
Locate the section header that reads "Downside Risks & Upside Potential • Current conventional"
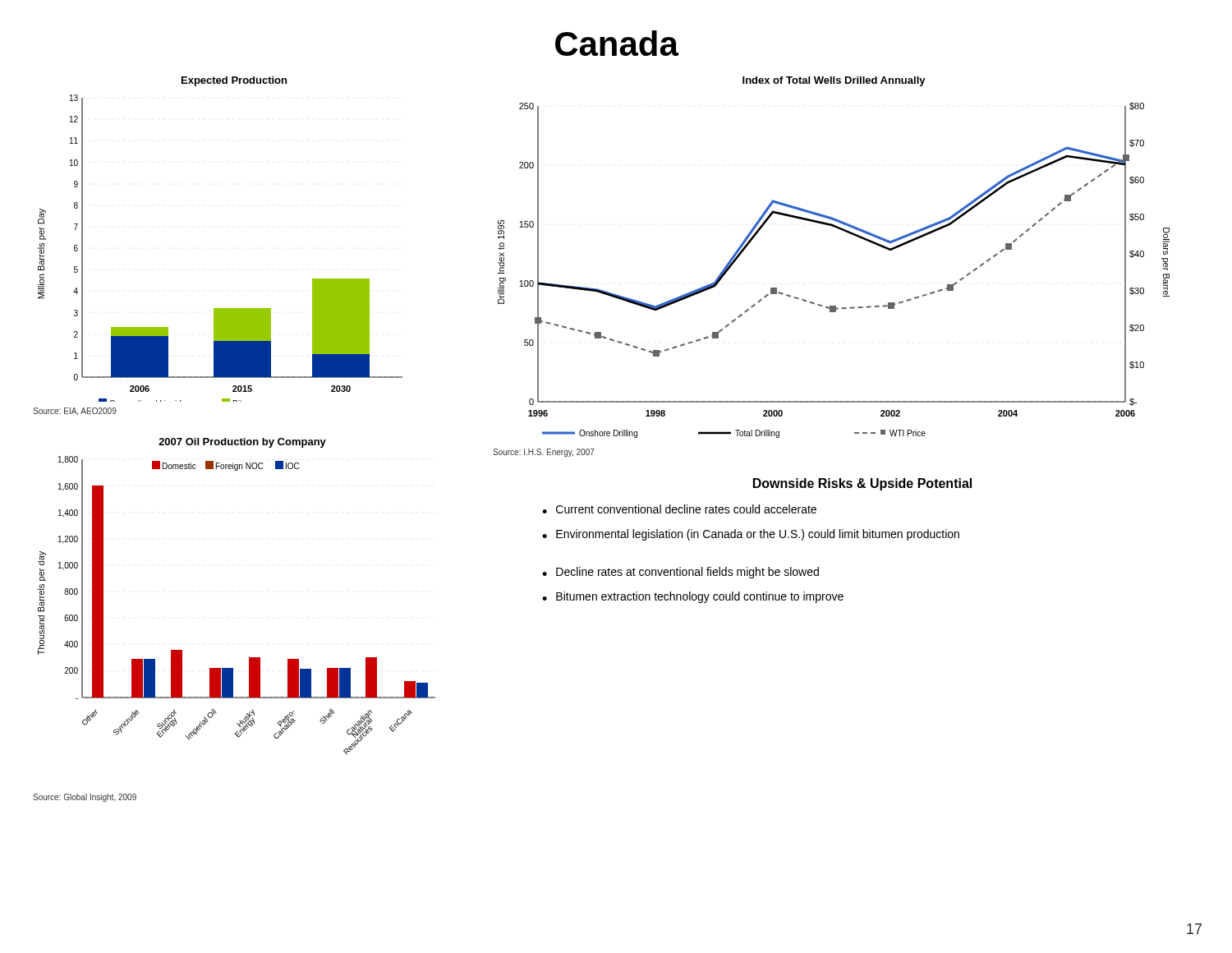pyautogui.click(x=862, y=542)
